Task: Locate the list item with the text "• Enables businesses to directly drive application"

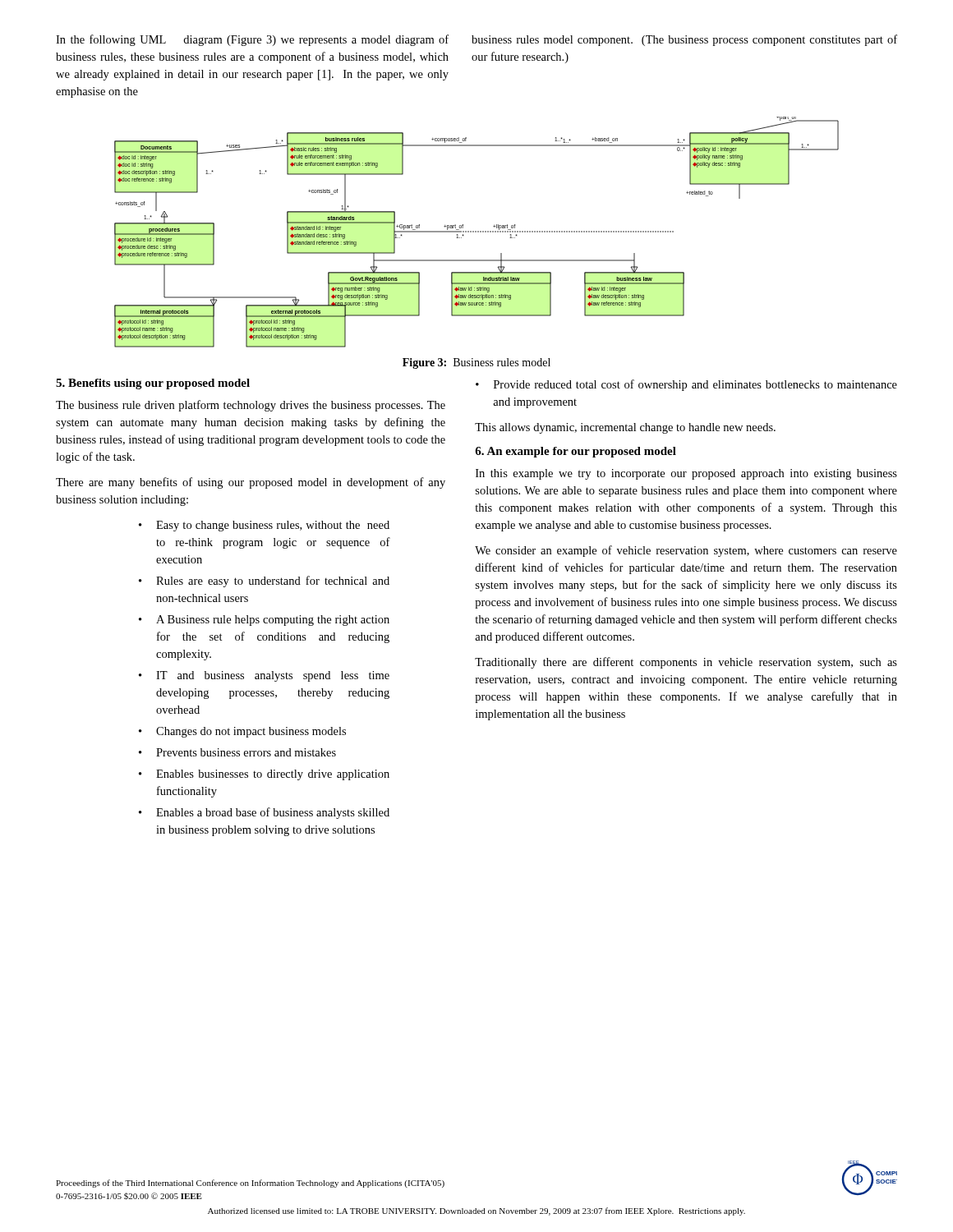Action: pyautogui.click(x=264, y=783)
